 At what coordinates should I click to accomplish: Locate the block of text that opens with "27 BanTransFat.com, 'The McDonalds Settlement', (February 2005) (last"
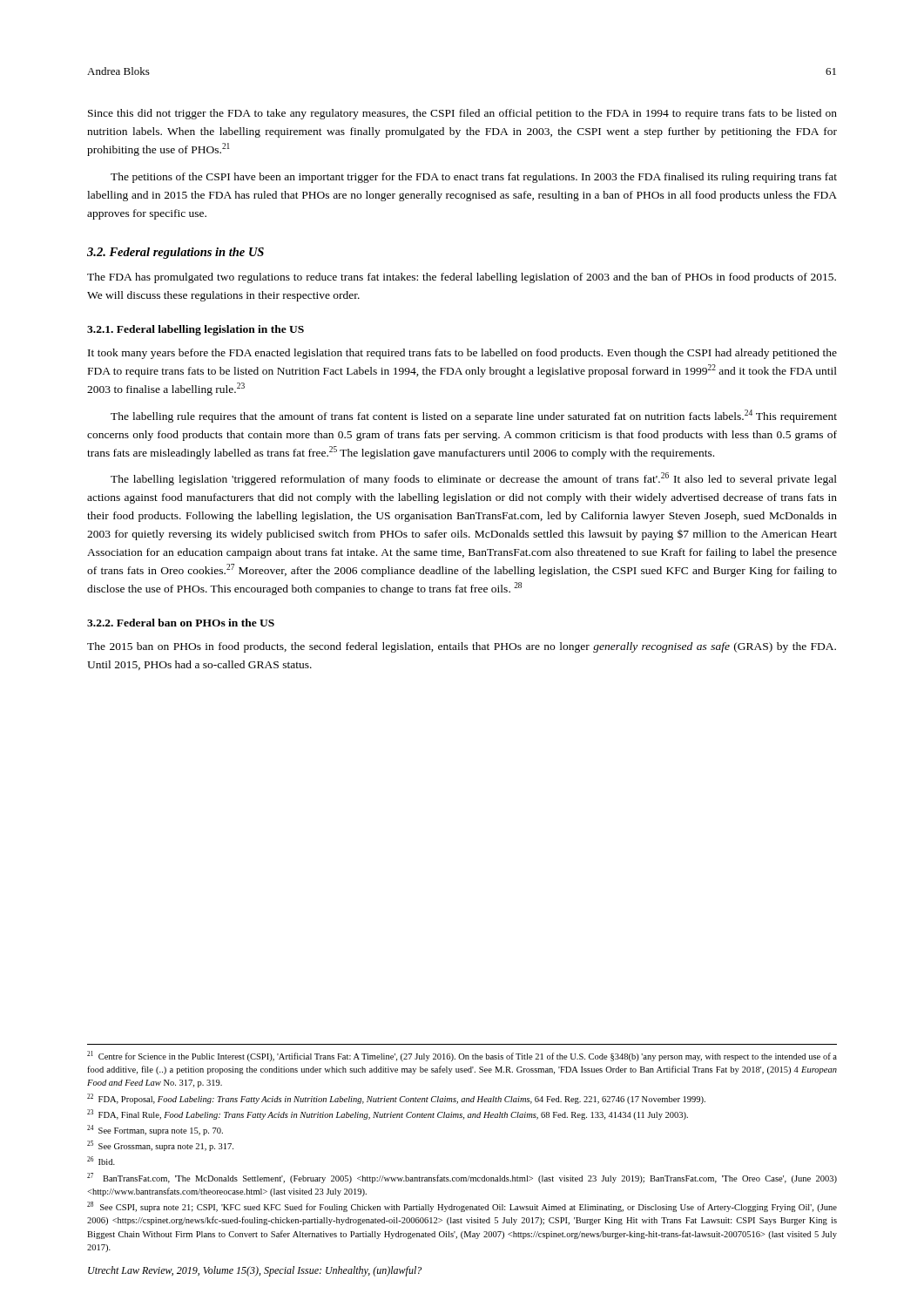(x=462, y=1185)
